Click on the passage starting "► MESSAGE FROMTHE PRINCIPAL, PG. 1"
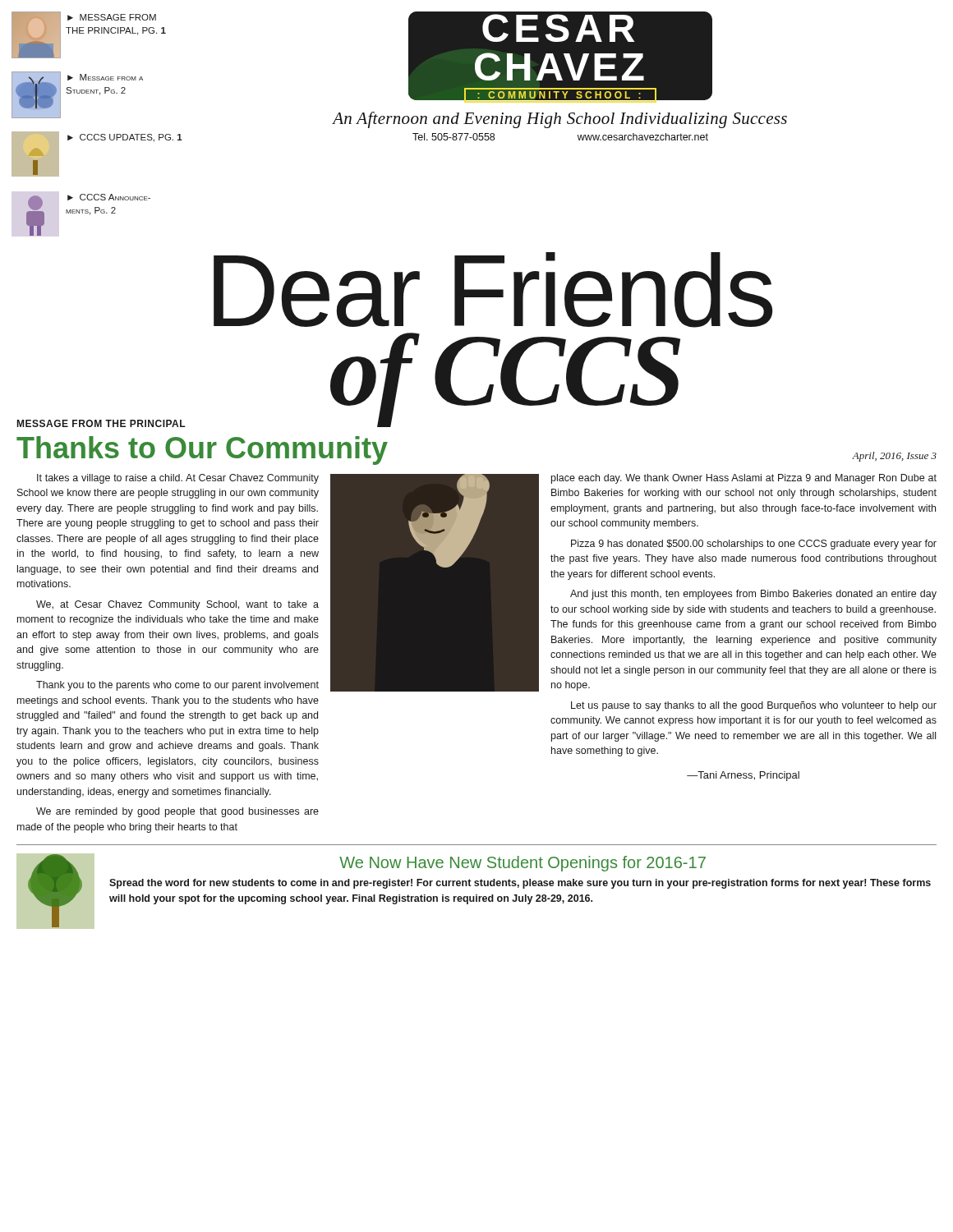Viewport: 953px width, 1232px height. 89,34
